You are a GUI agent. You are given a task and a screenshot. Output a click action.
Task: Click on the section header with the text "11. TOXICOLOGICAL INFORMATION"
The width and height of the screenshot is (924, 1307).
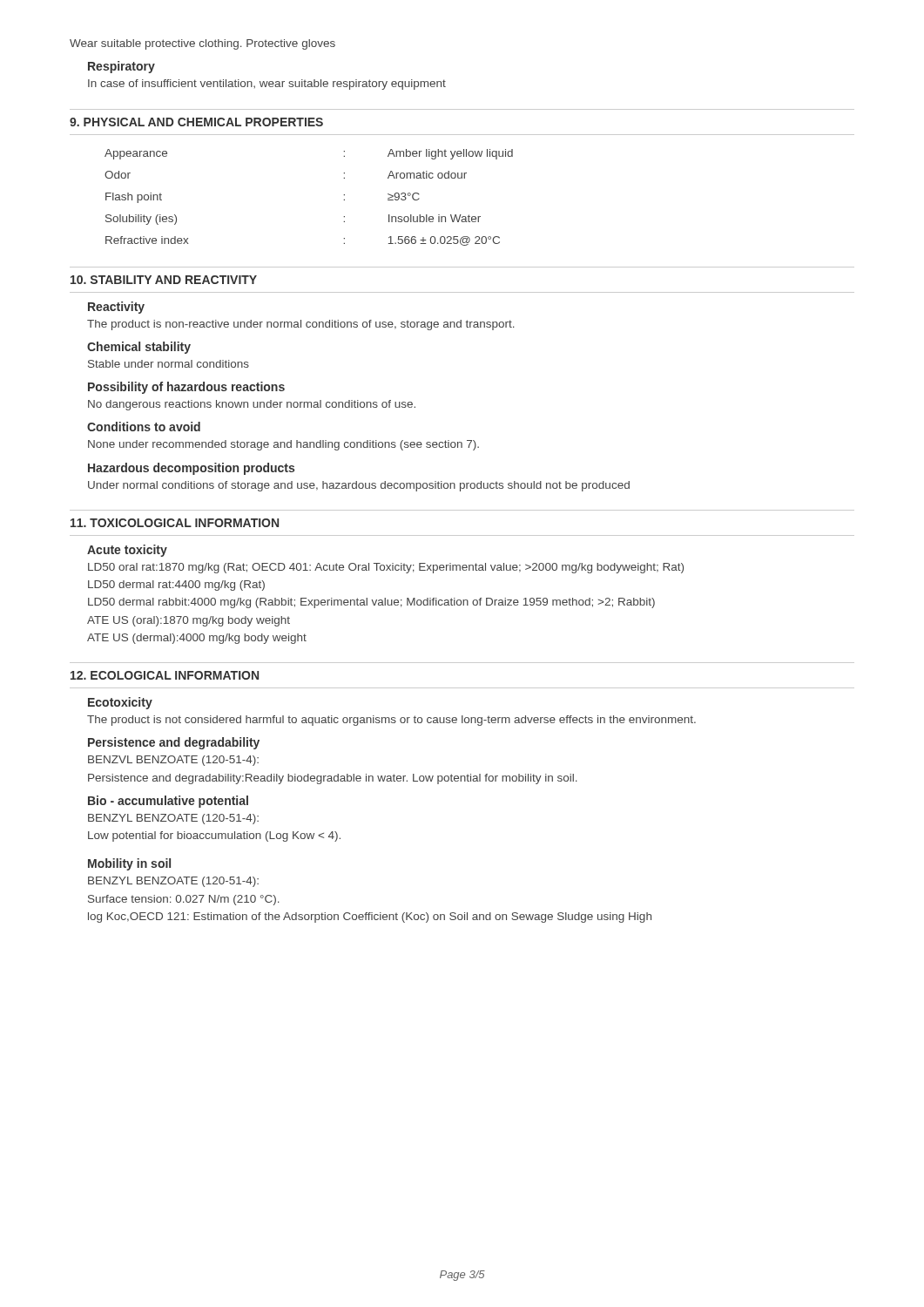[x=175, y=523]
